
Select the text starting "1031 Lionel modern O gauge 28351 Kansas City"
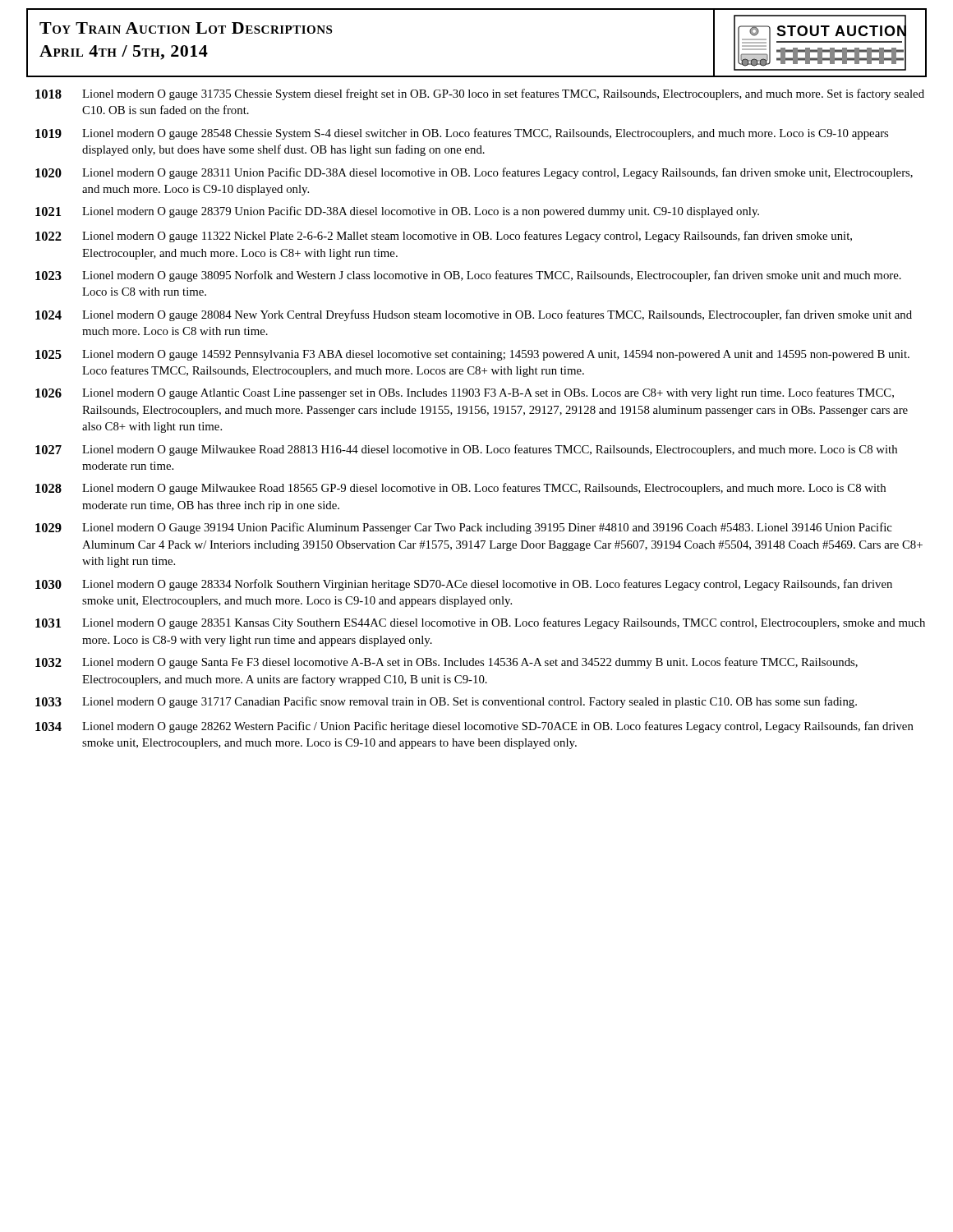(481, 631)
